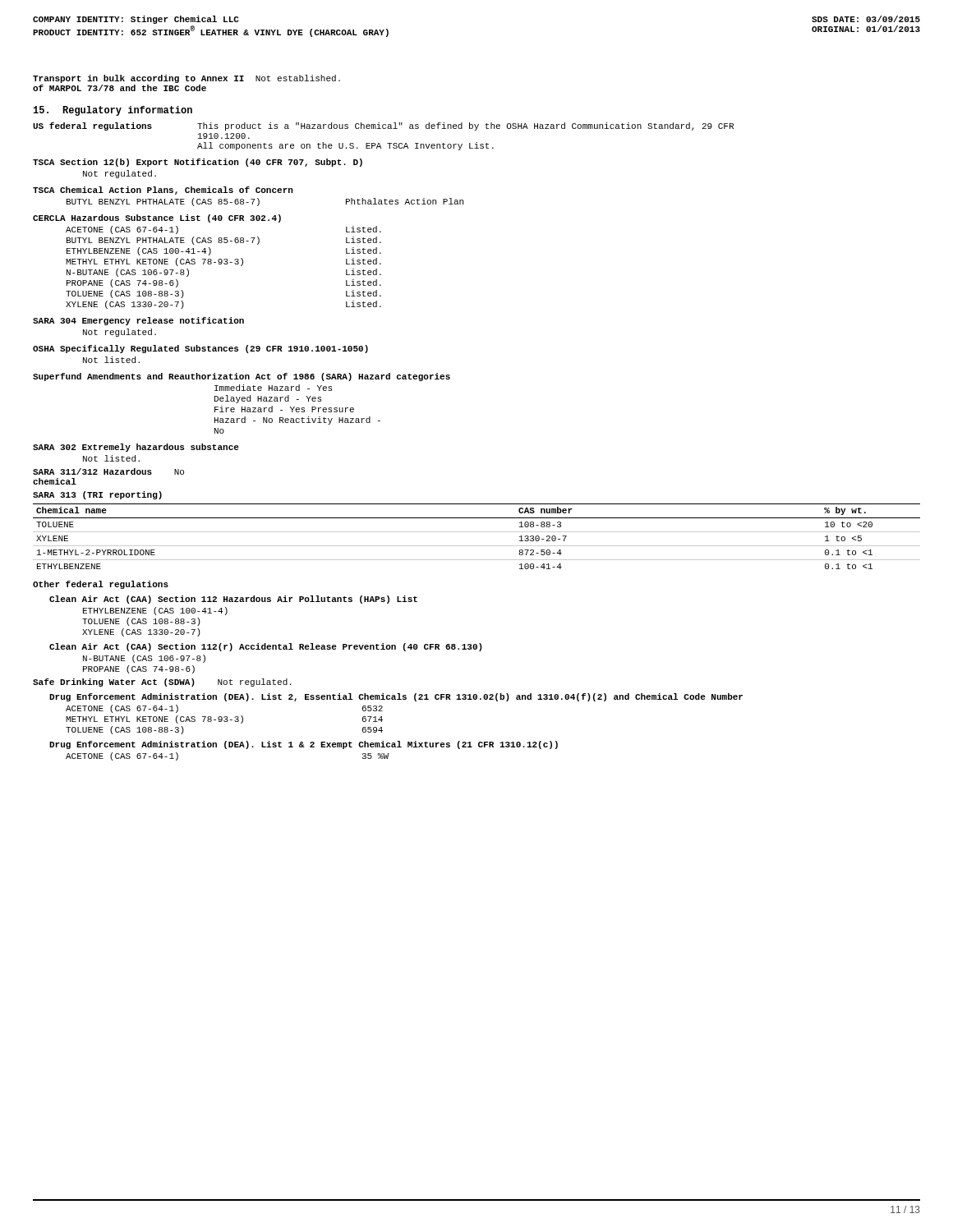
Task: Click on the passage starting "Clean Air Act (CAA) Section 112 Hazardous"
Action: 233,600
